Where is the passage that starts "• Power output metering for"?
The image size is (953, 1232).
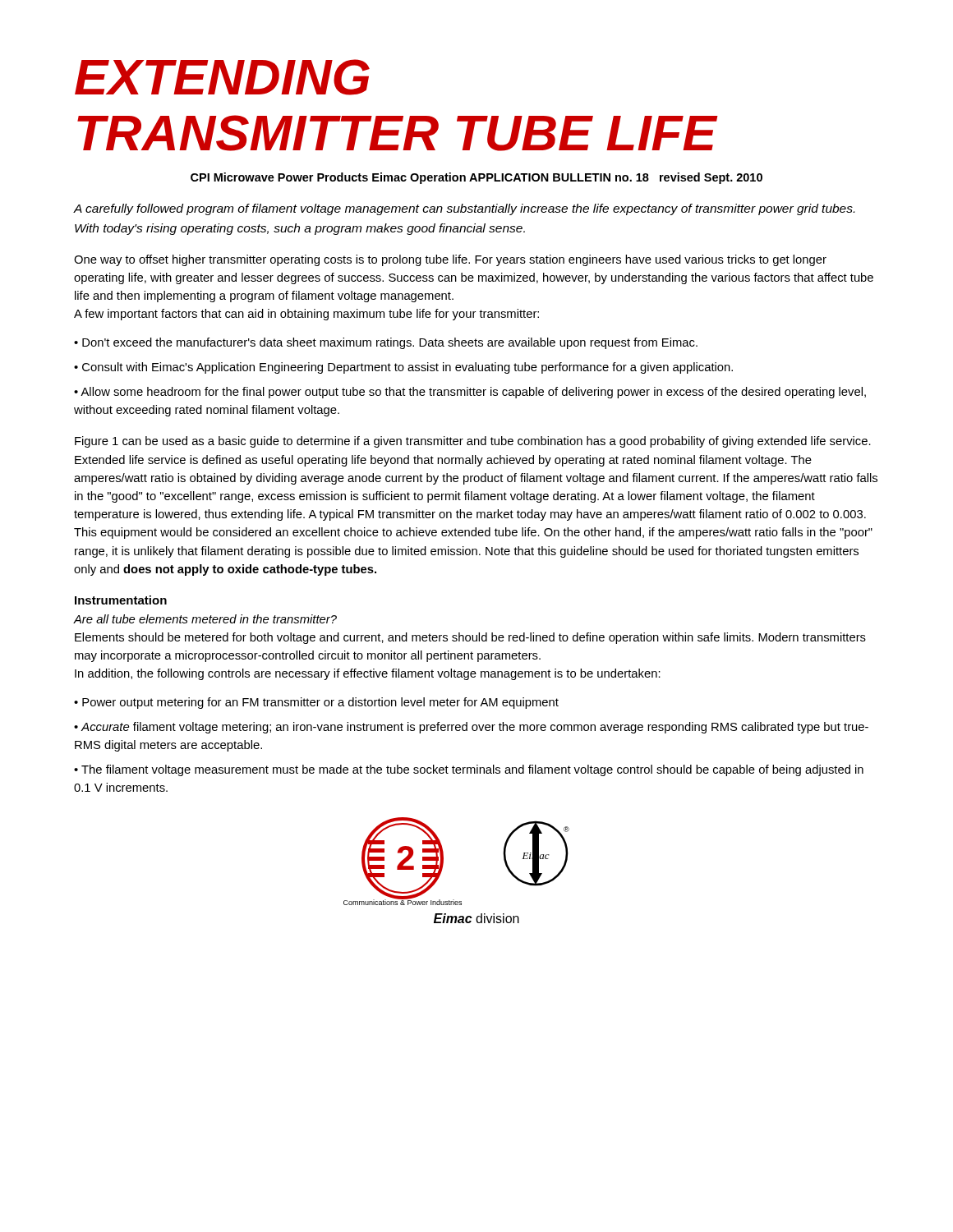coord(316,702)
